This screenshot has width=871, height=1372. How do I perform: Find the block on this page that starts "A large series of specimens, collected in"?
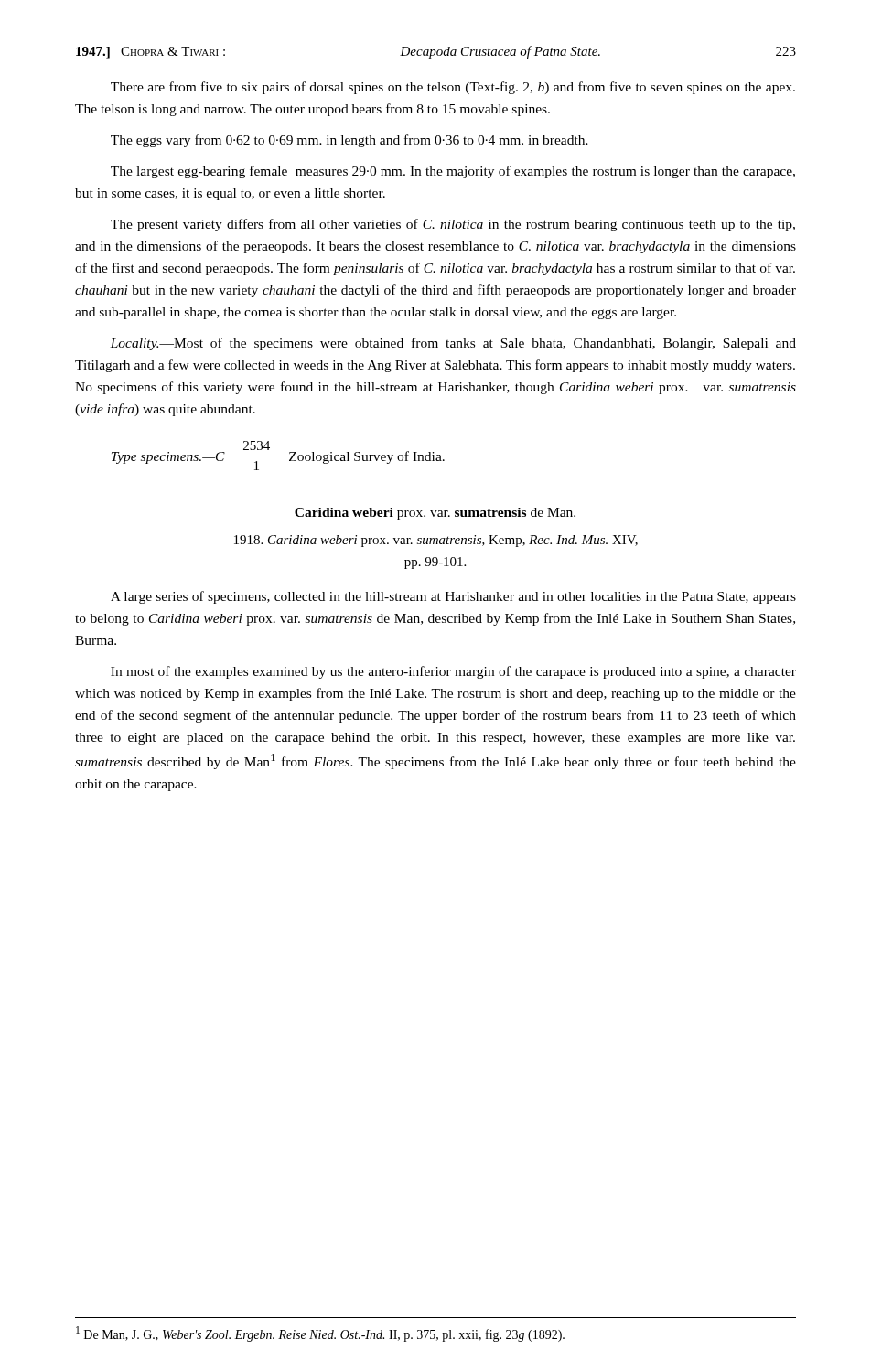tap(436, 618)
